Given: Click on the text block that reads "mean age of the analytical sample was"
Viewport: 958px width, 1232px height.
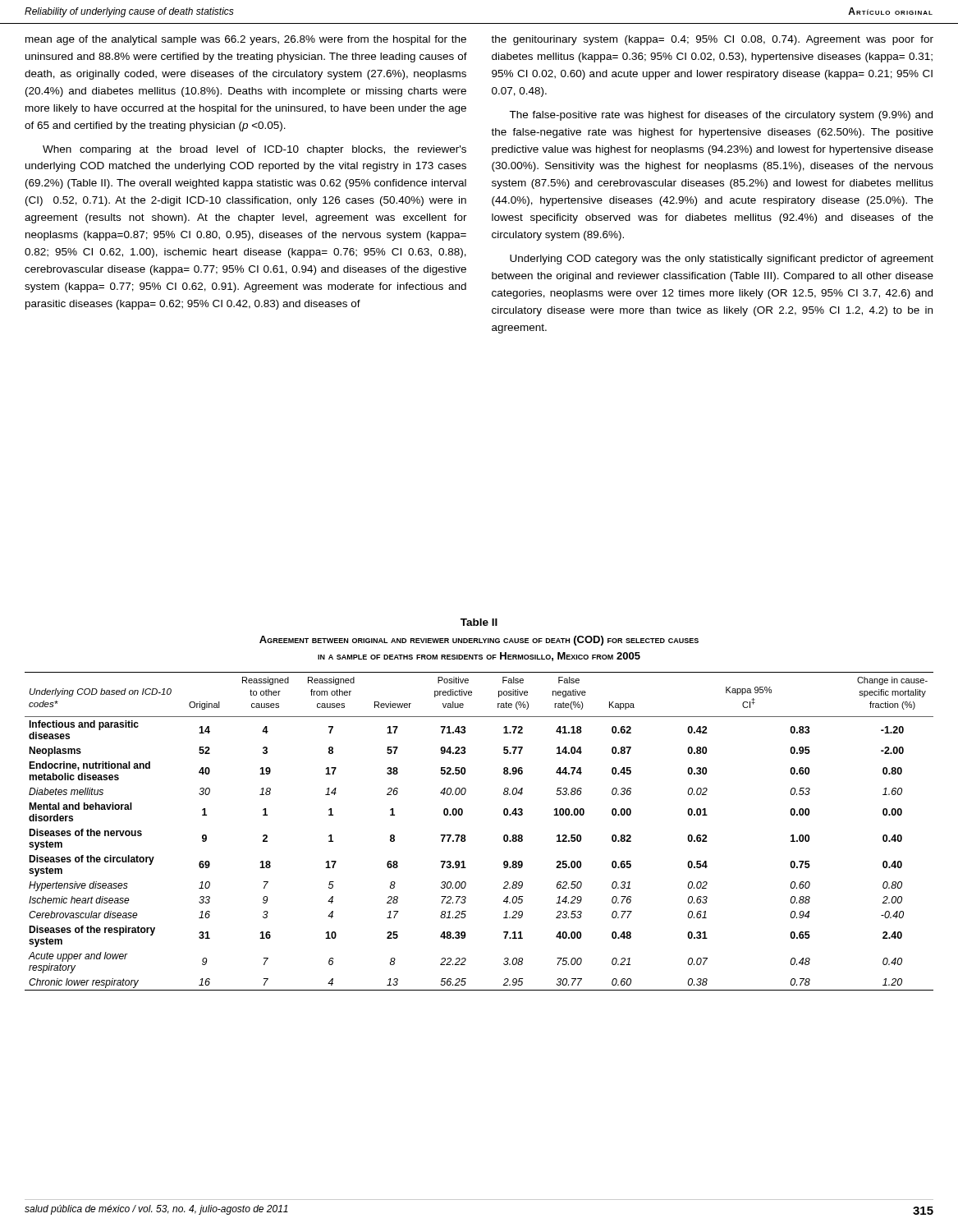Looking at the screenshot, I should coord(246,172).
